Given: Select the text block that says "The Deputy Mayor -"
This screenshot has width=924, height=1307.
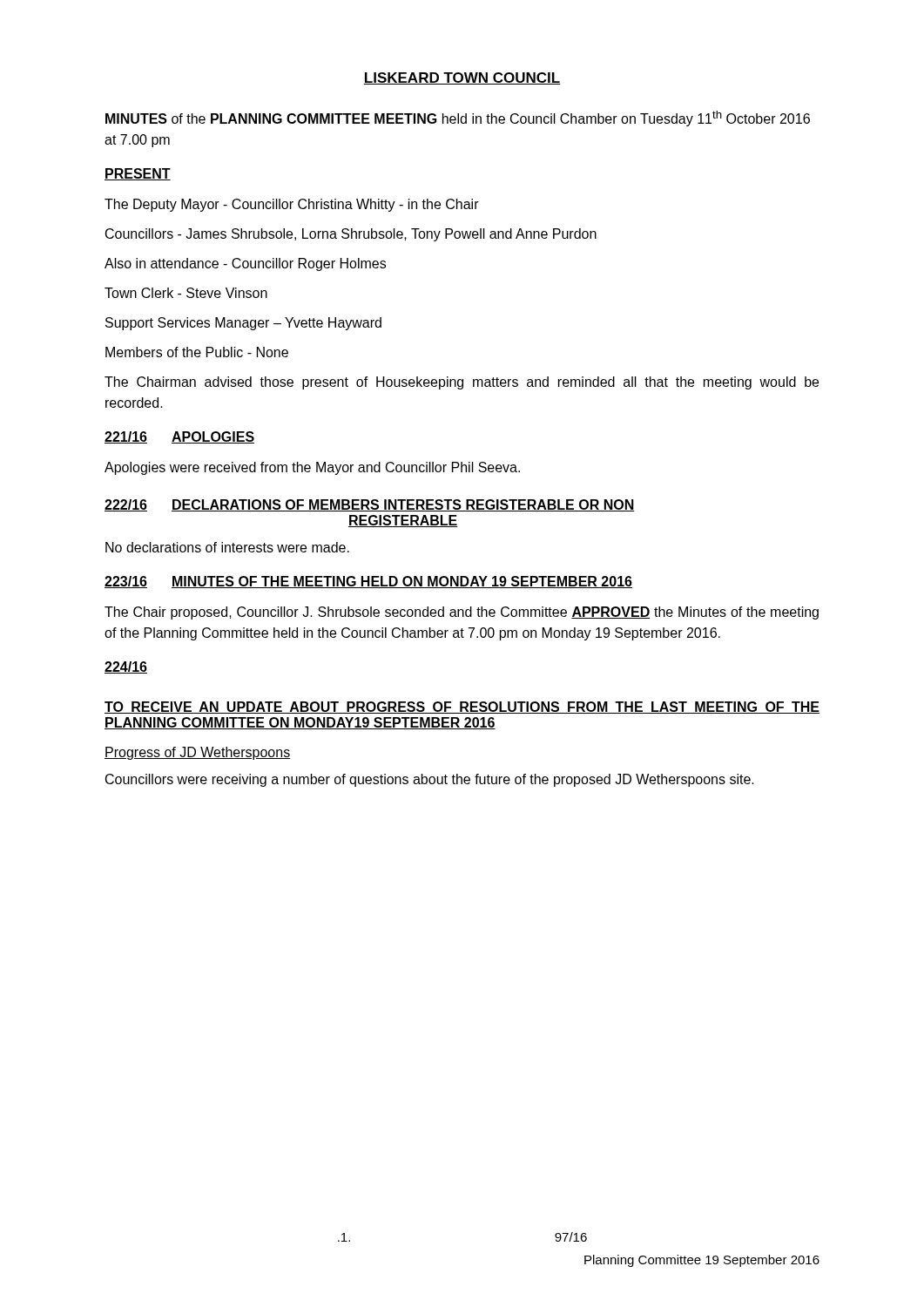Looking at the screenshot, I should point(292,205).
